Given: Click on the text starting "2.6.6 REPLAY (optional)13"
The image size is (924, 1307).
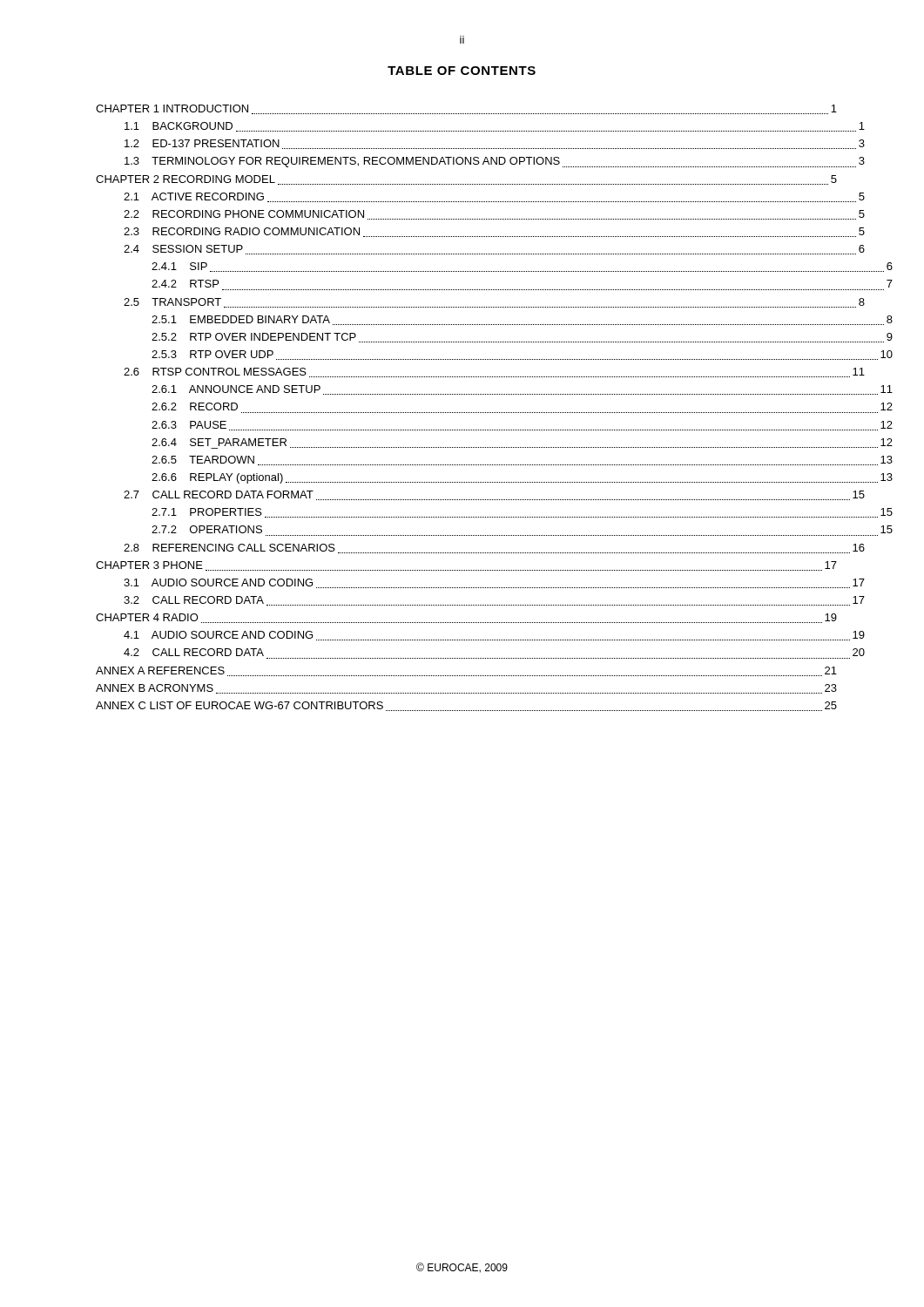Looking at the screenshot, I should coord(522,478).
